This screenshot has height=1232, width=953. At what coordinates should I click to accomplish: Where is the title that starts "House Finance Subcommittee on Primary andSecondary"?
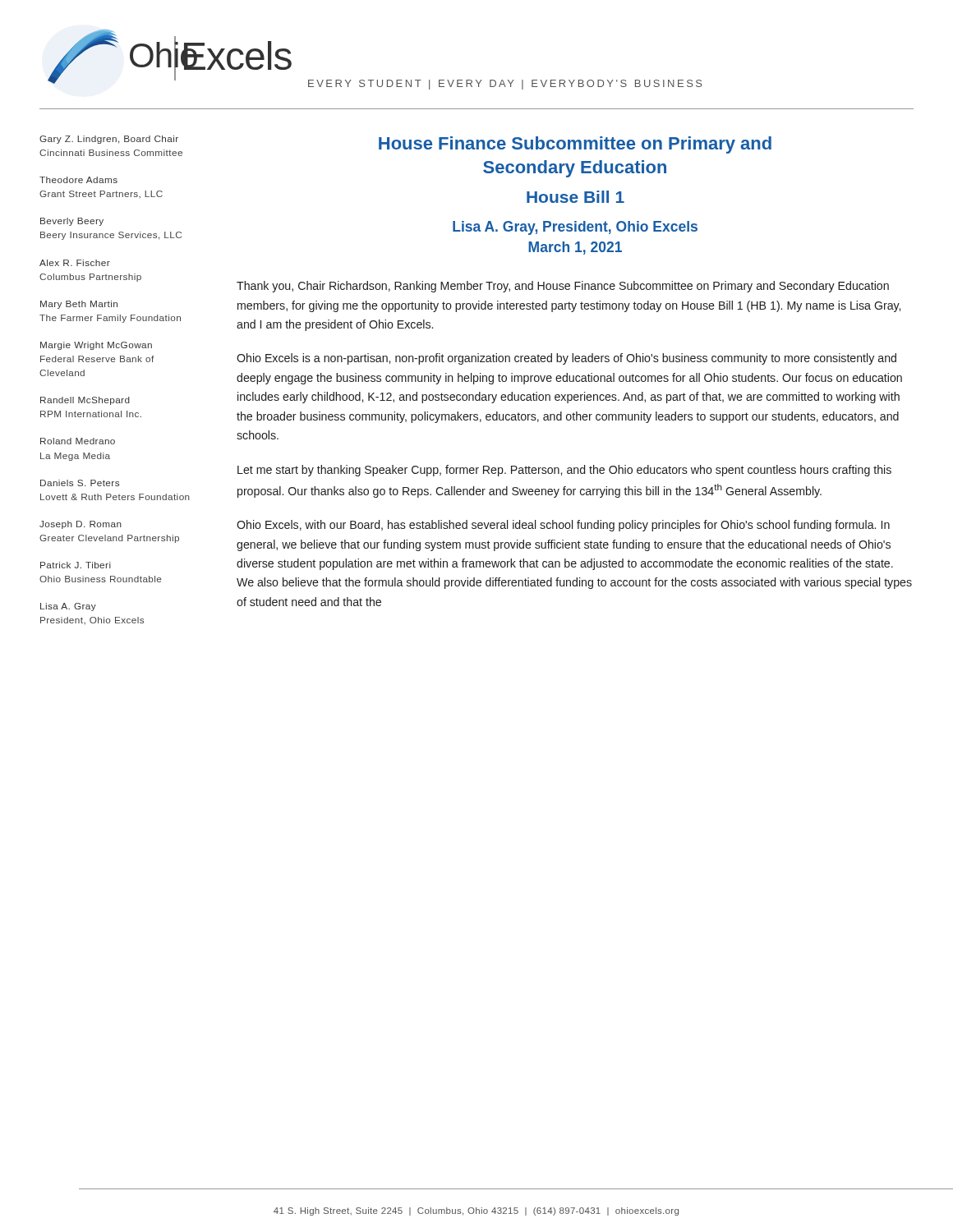pyautogui.click(x=575, y=155)
